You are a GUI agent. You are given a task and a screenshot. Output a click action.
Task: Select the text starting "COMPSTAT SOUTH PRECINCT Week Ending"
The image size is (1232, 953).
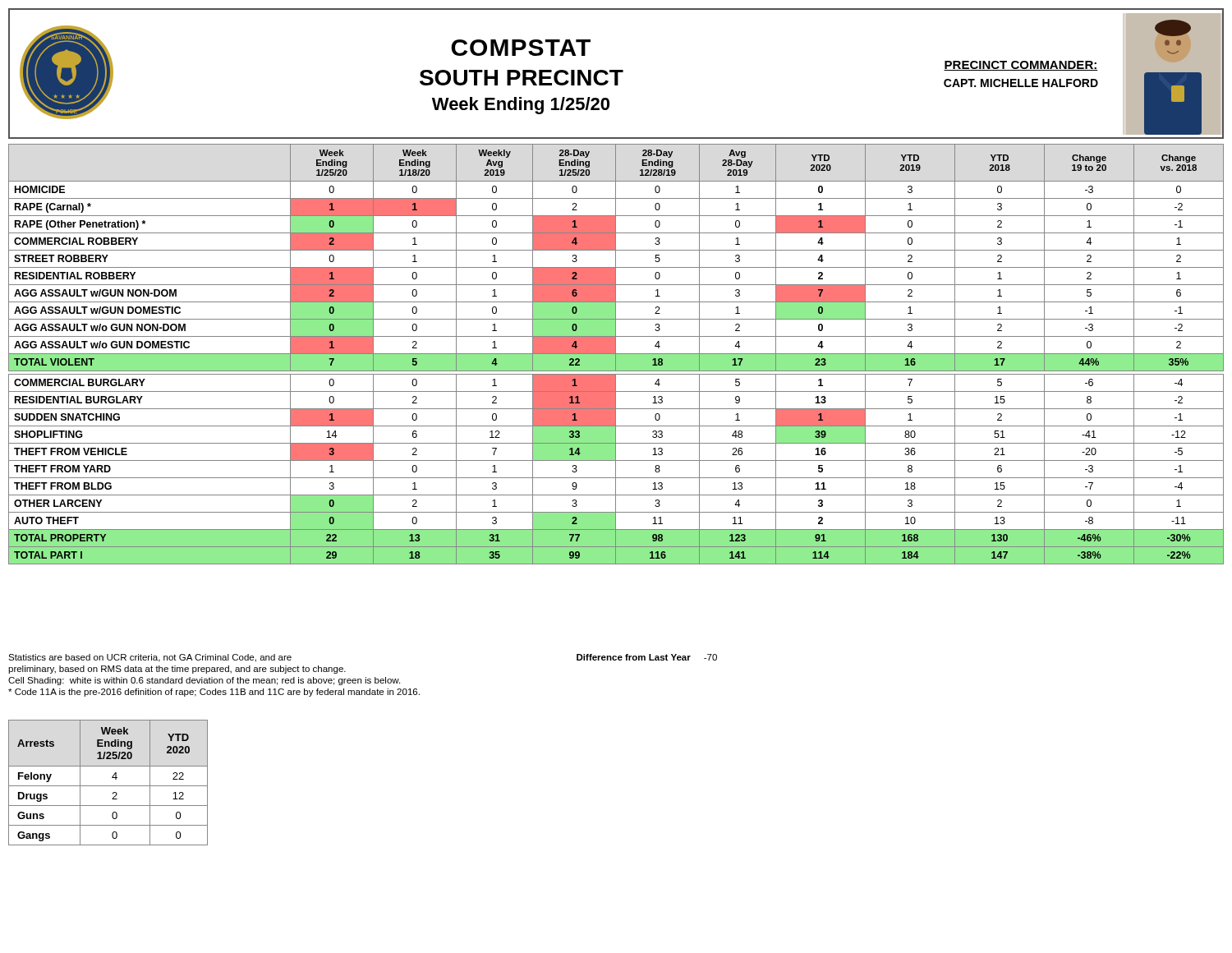pos(521,74)
